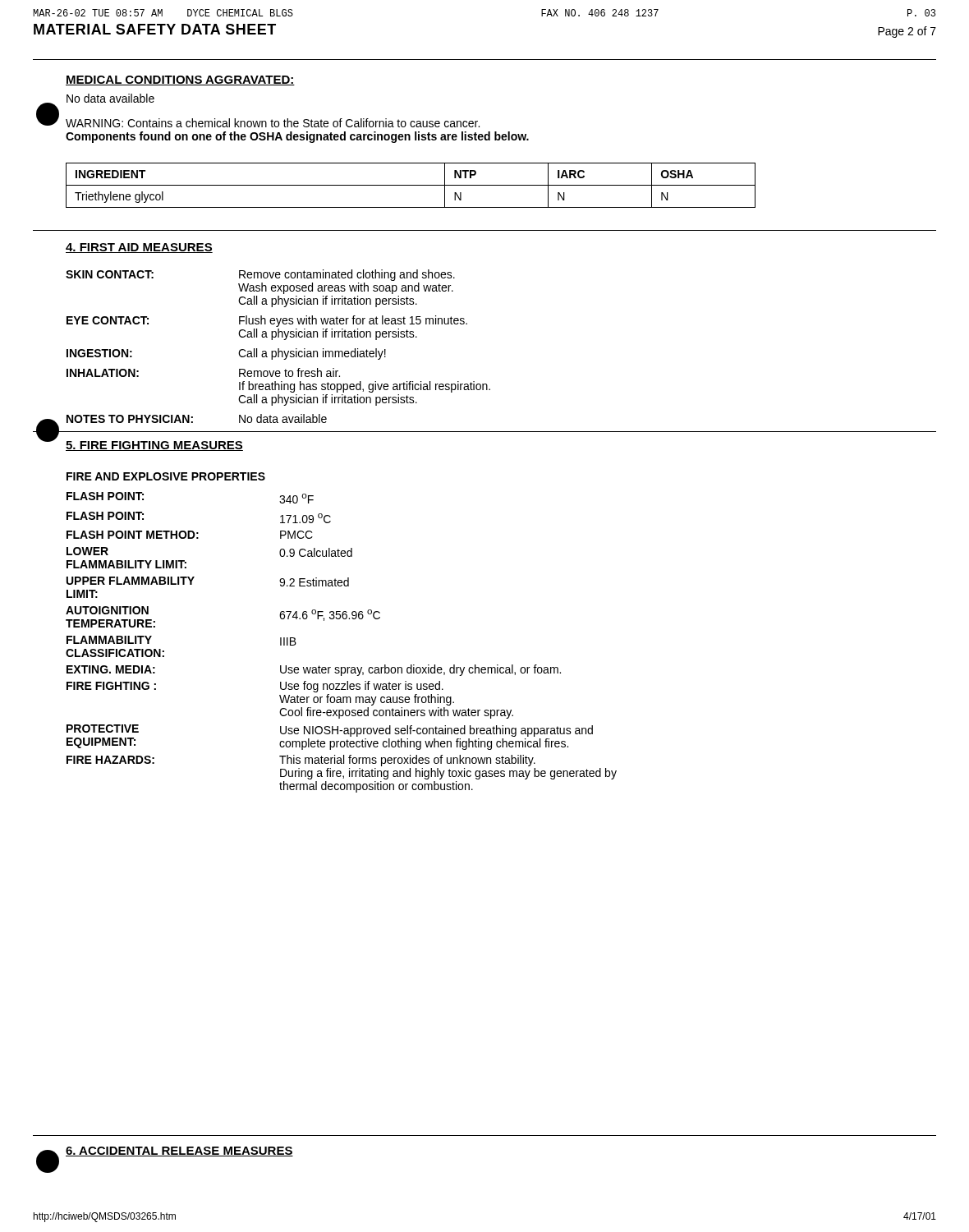Select the text block starting "PROTECTIVEEQUIPMENT: Use NIOSH-approved self-contained breathing"
The width and height of the screenshot is (969, 1232).
(x=330, y=736)
